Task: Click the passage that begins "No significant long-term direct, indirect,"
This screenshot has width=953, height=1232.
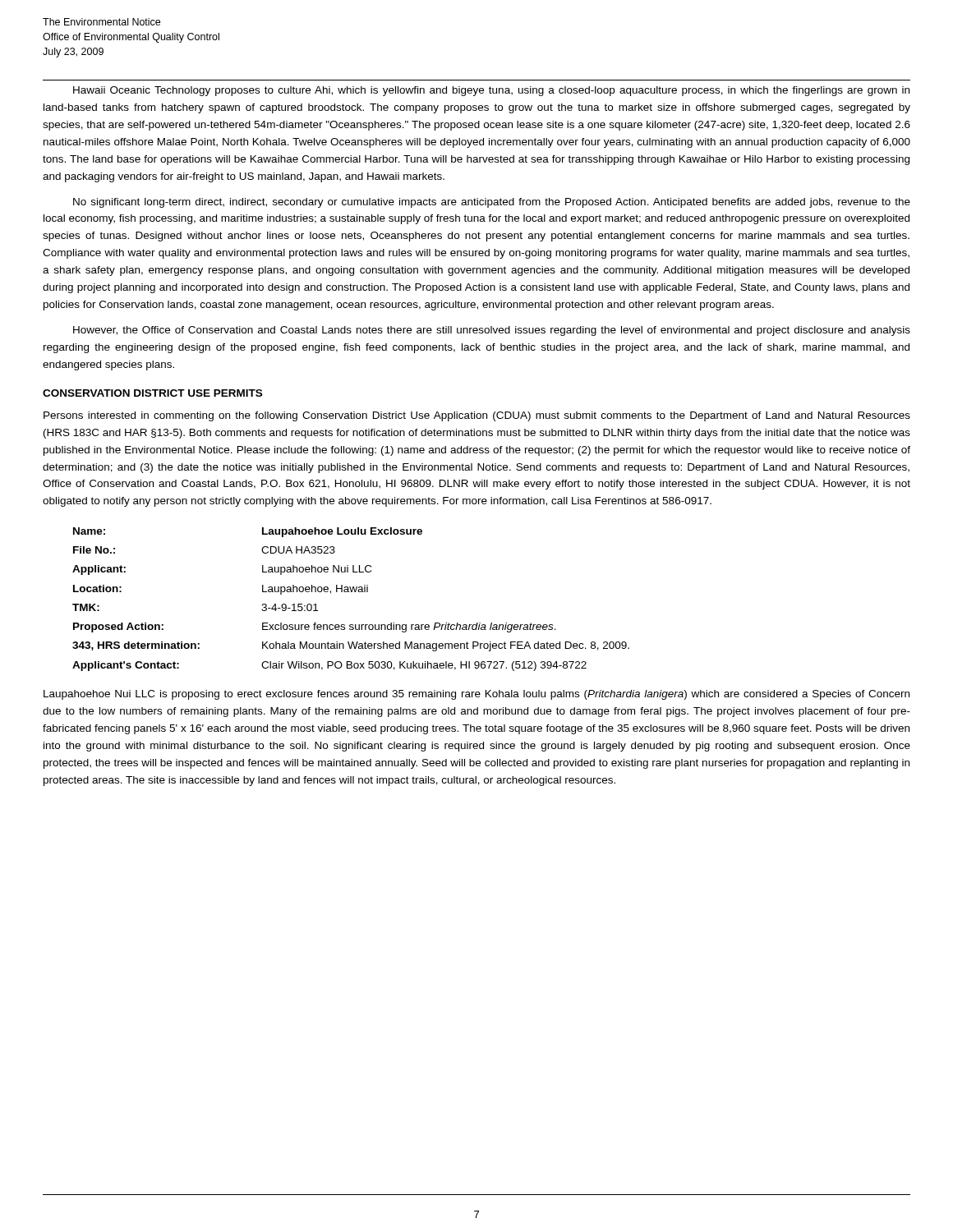Action: coord(476,253)
